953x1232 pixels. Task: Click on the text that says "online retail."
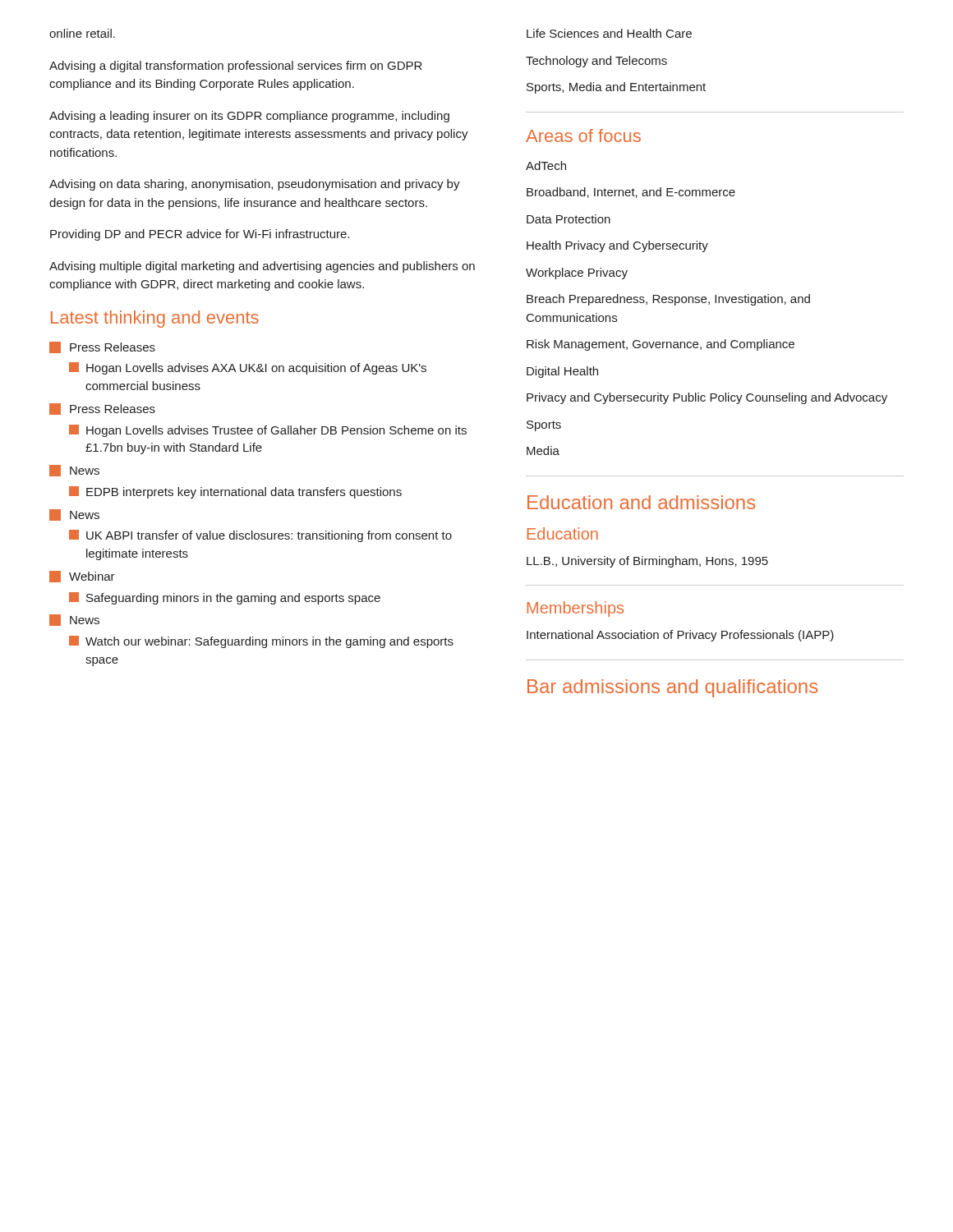(83, 33)
